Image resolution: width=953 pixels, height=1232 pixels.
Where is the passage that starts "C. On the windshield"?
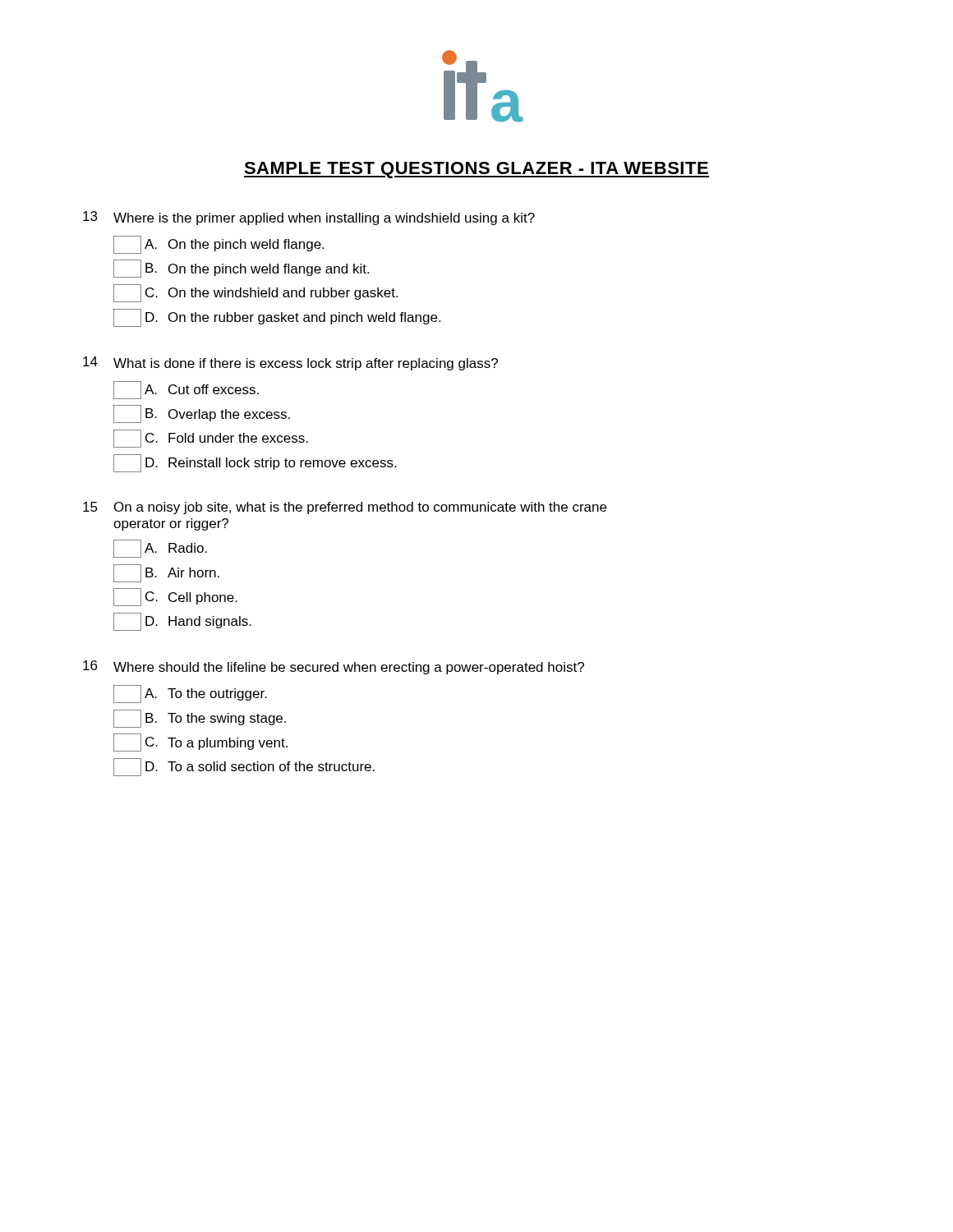(256, 293)
